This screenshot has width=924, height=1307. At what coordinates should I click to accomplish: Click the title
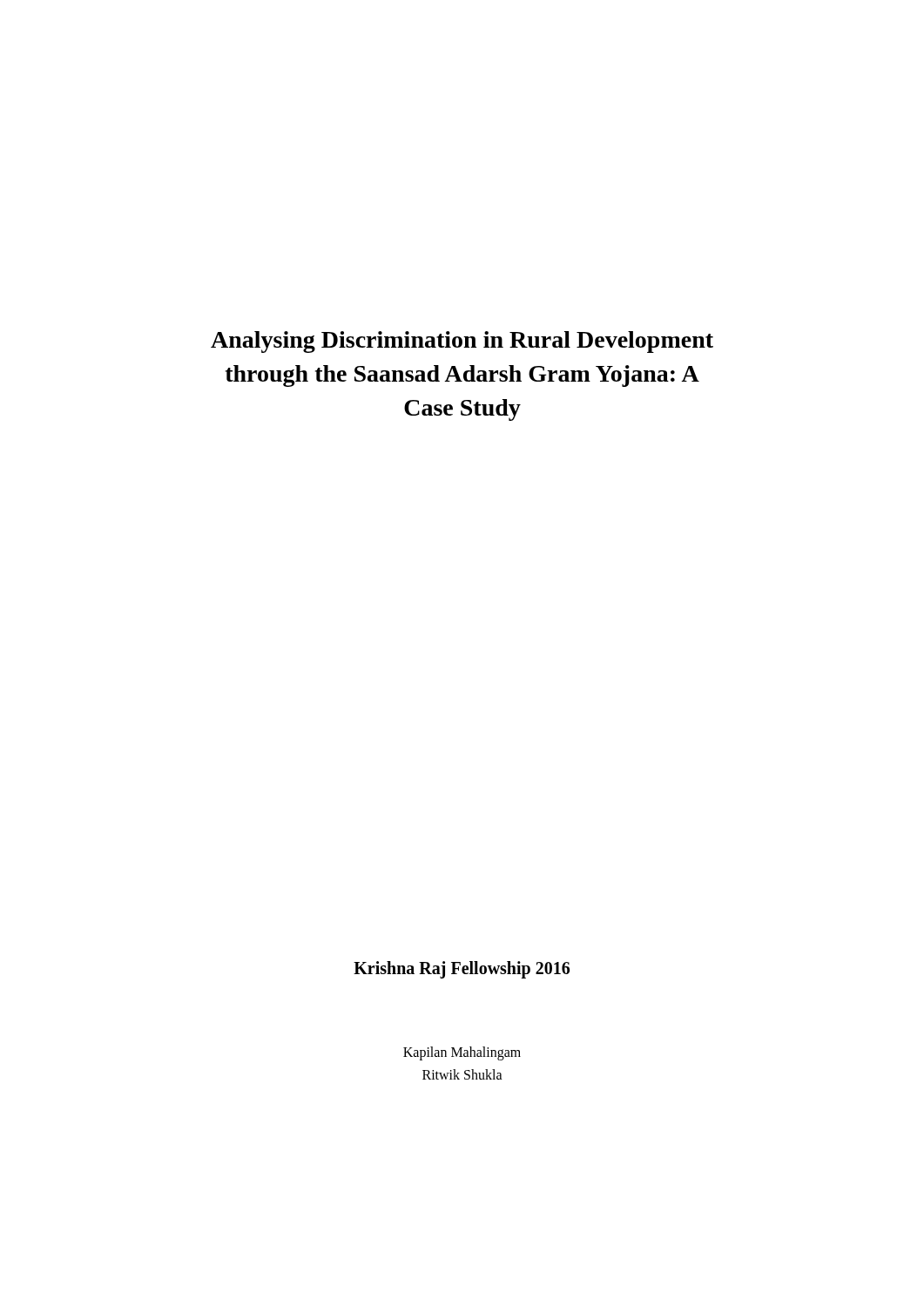pos(462,374)
